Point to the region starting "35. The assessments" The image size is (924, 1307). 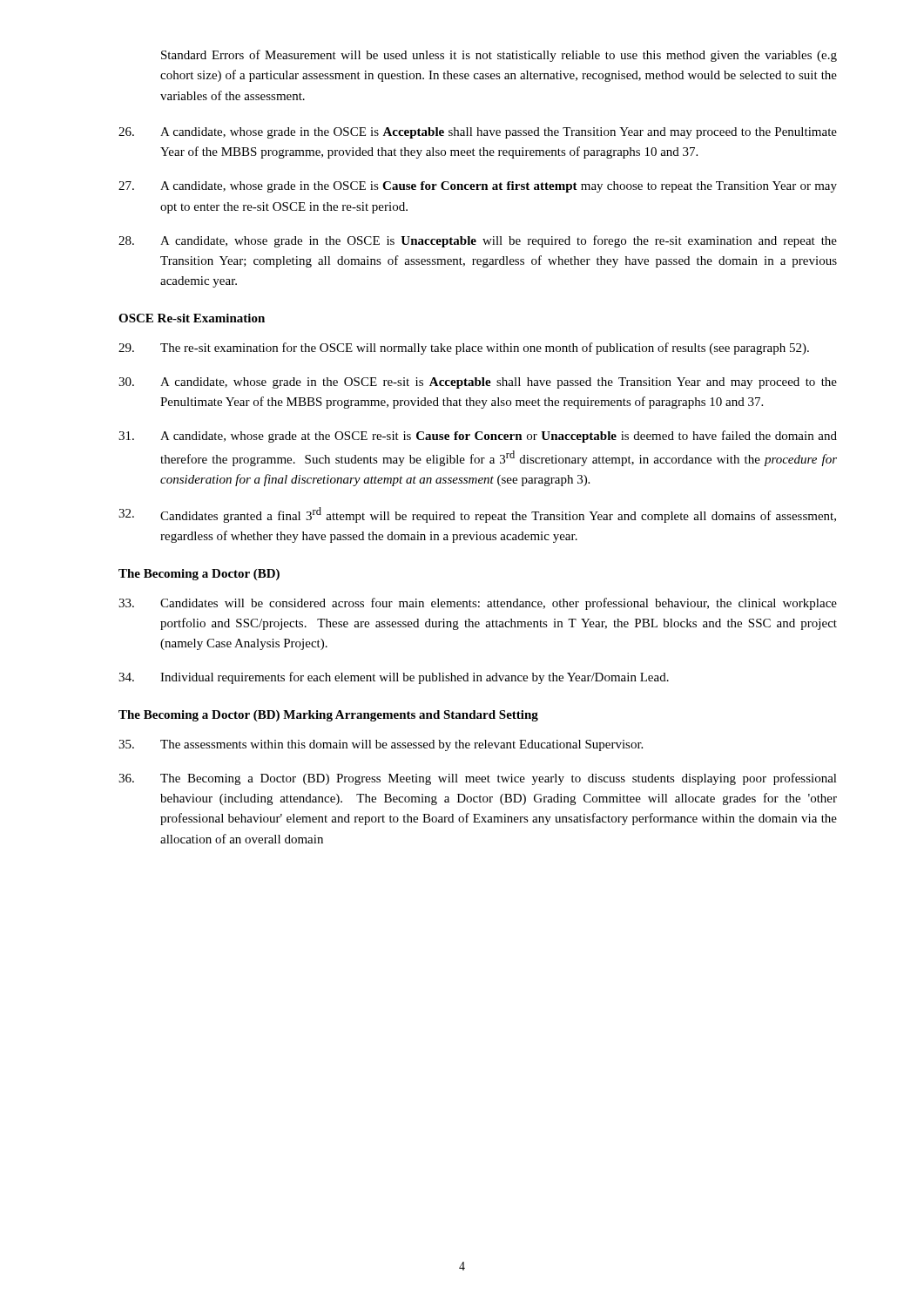tap(478, 744)
